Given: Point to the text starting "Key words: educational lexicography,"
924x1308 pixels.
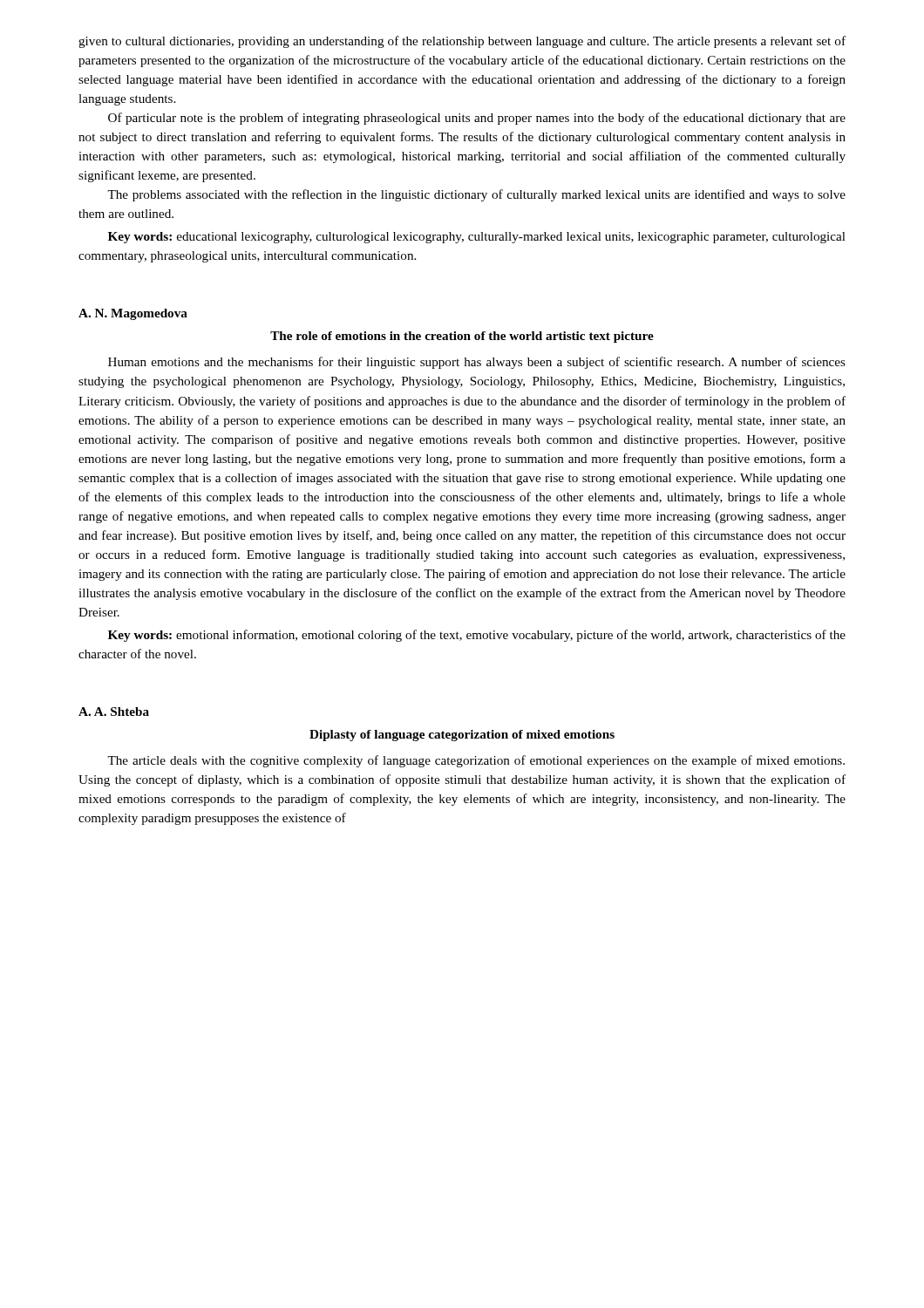Looking at the screenshot, I should pyautogui.click(x=462, y=246).
